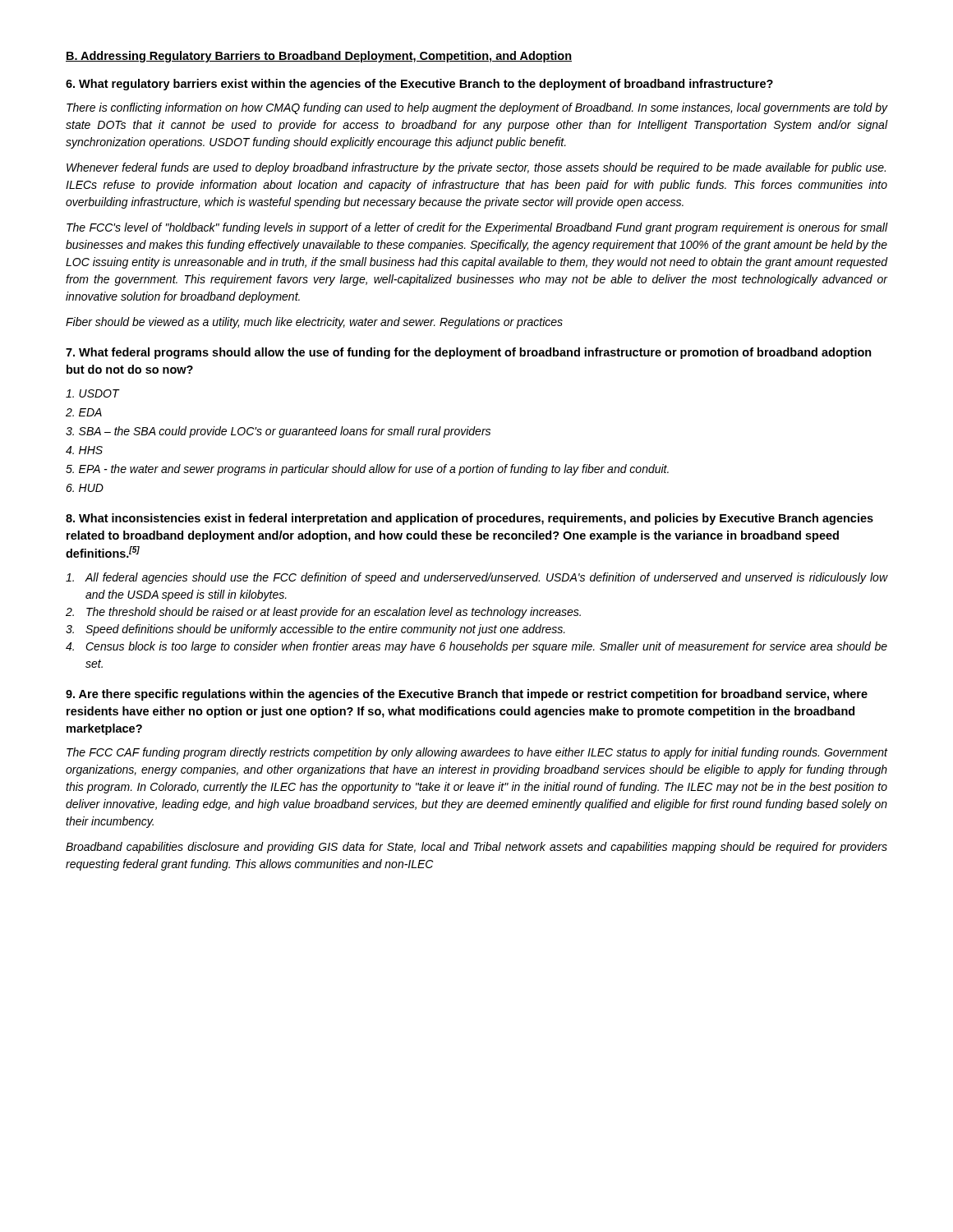
Task: Click on the section header containing "B. Addressing Regulatory Barriers to"
Action: 319,56
